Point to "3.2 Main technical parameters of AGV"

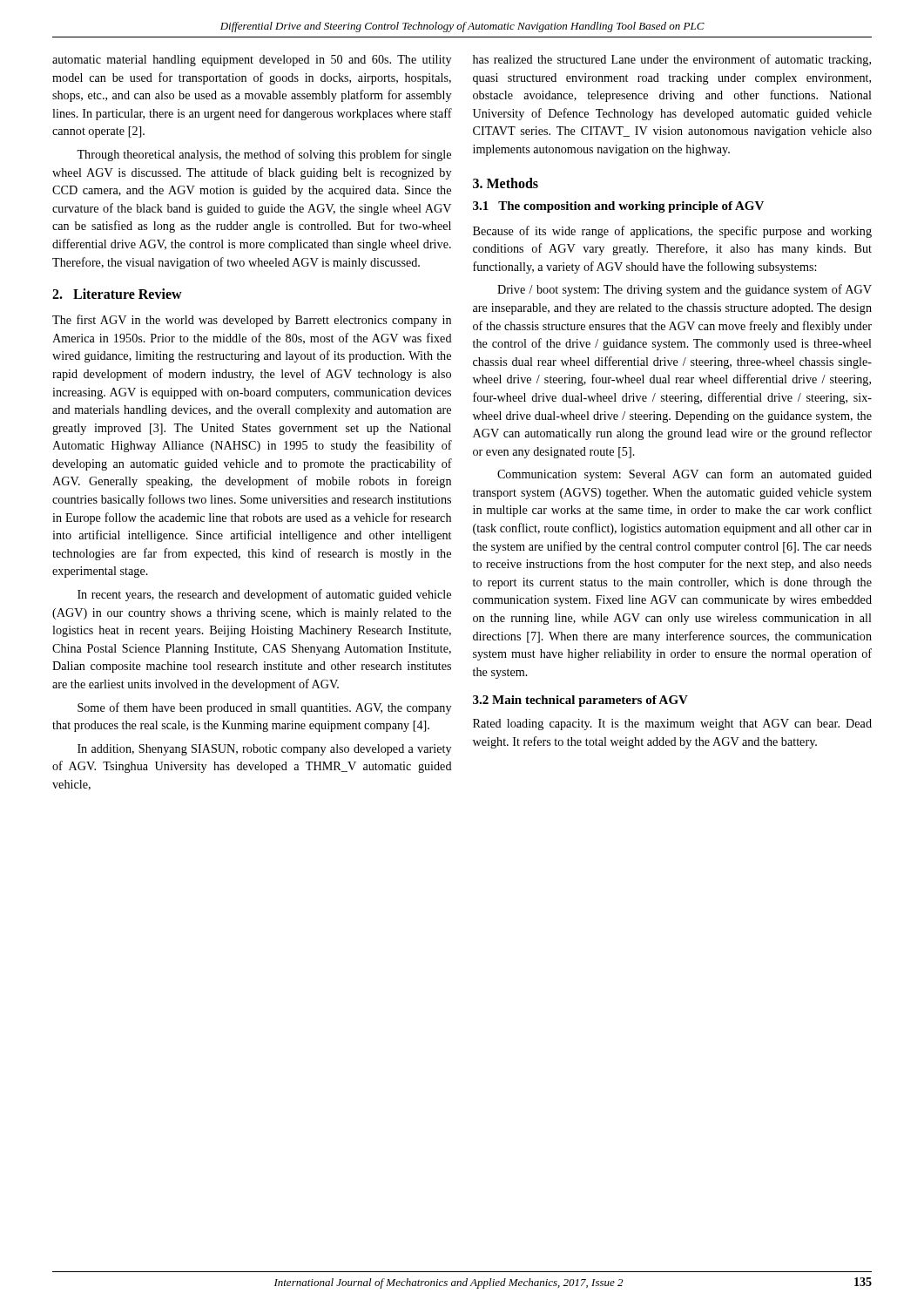(580, 700)
